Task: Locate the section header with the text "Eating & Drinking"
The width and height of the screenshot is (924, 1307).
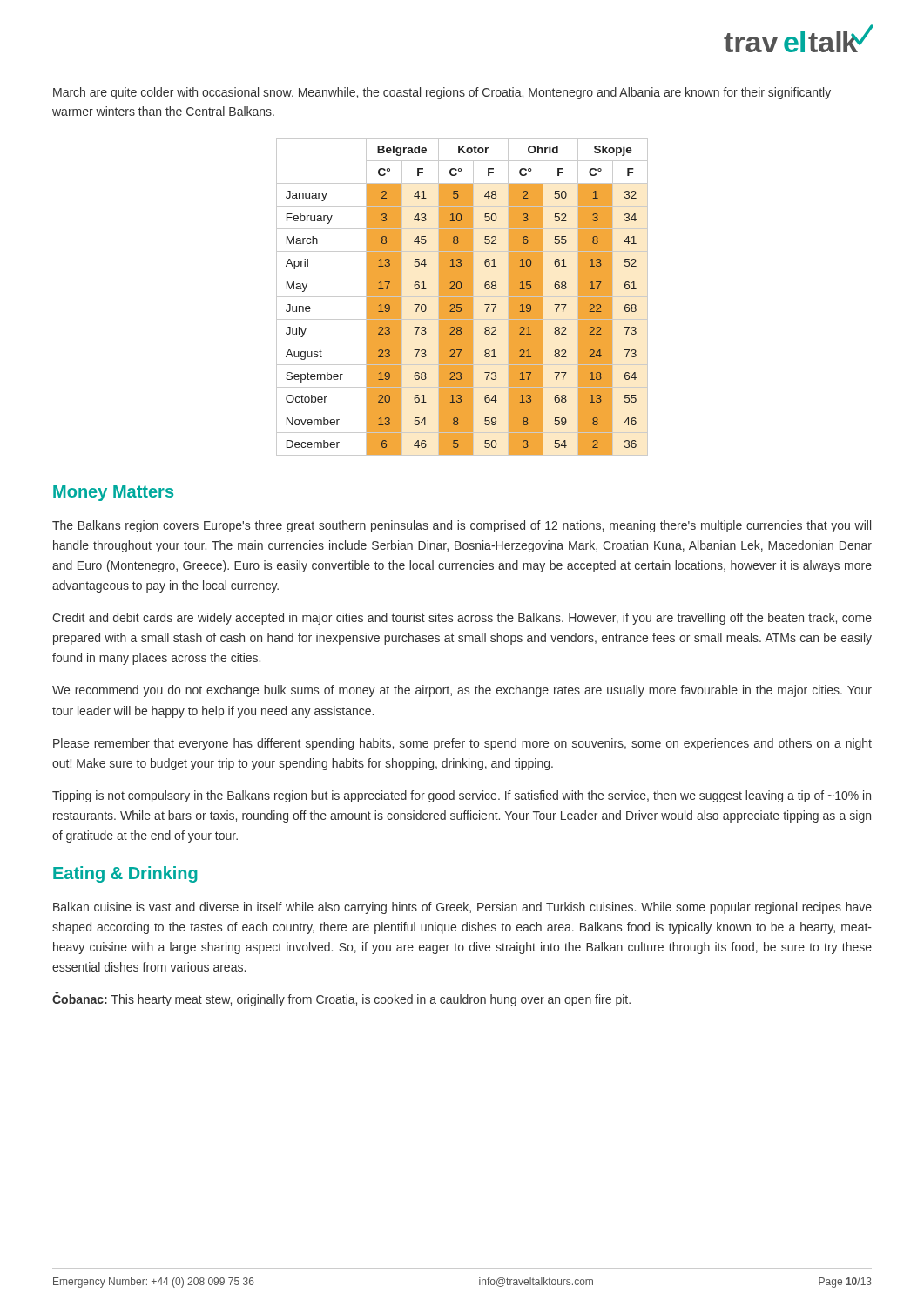Action: pyautogui.click(x=125, y=873)
